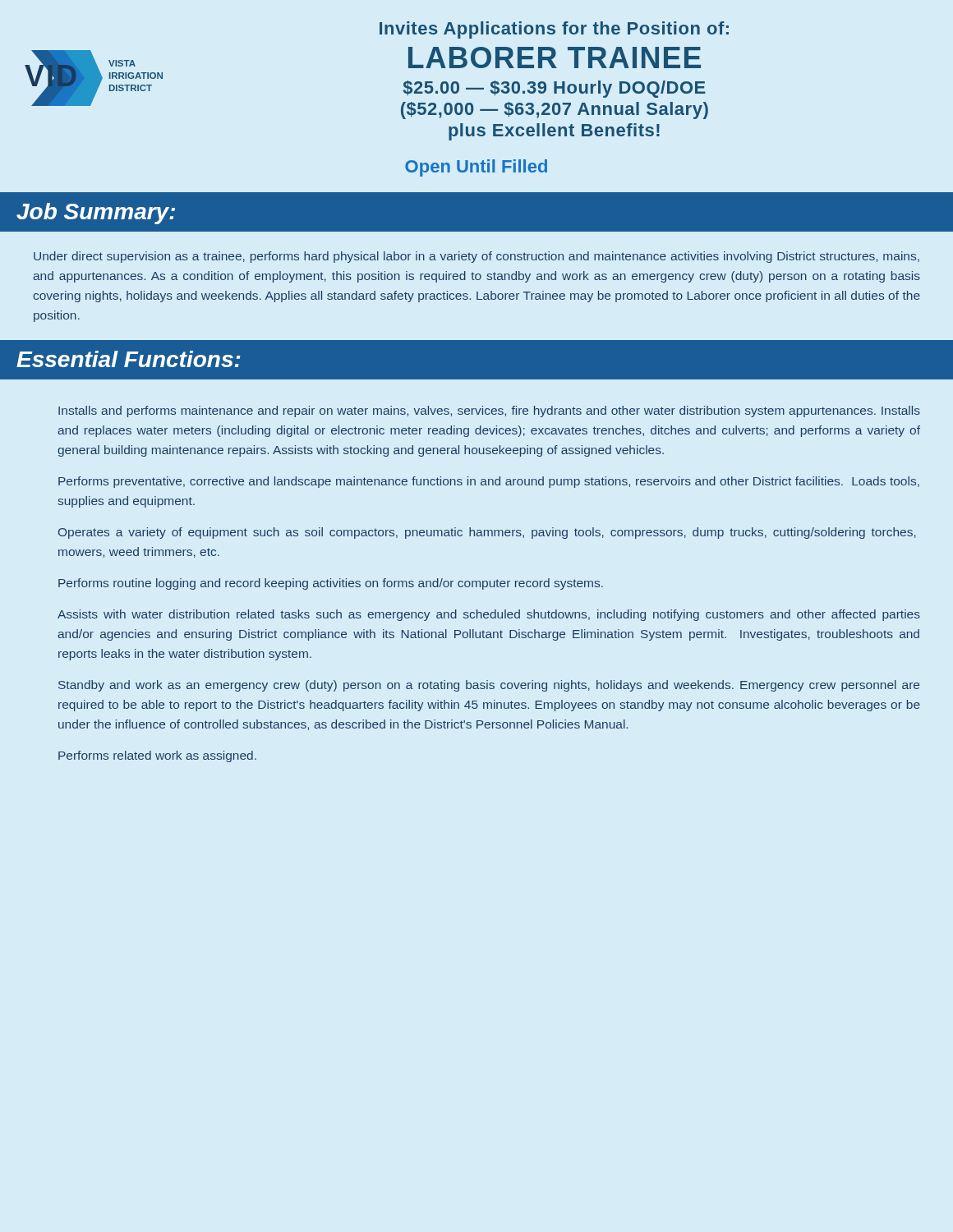
Task: Point to the block beginning "Installs and performs maintenance"
Action: point(489,430)
